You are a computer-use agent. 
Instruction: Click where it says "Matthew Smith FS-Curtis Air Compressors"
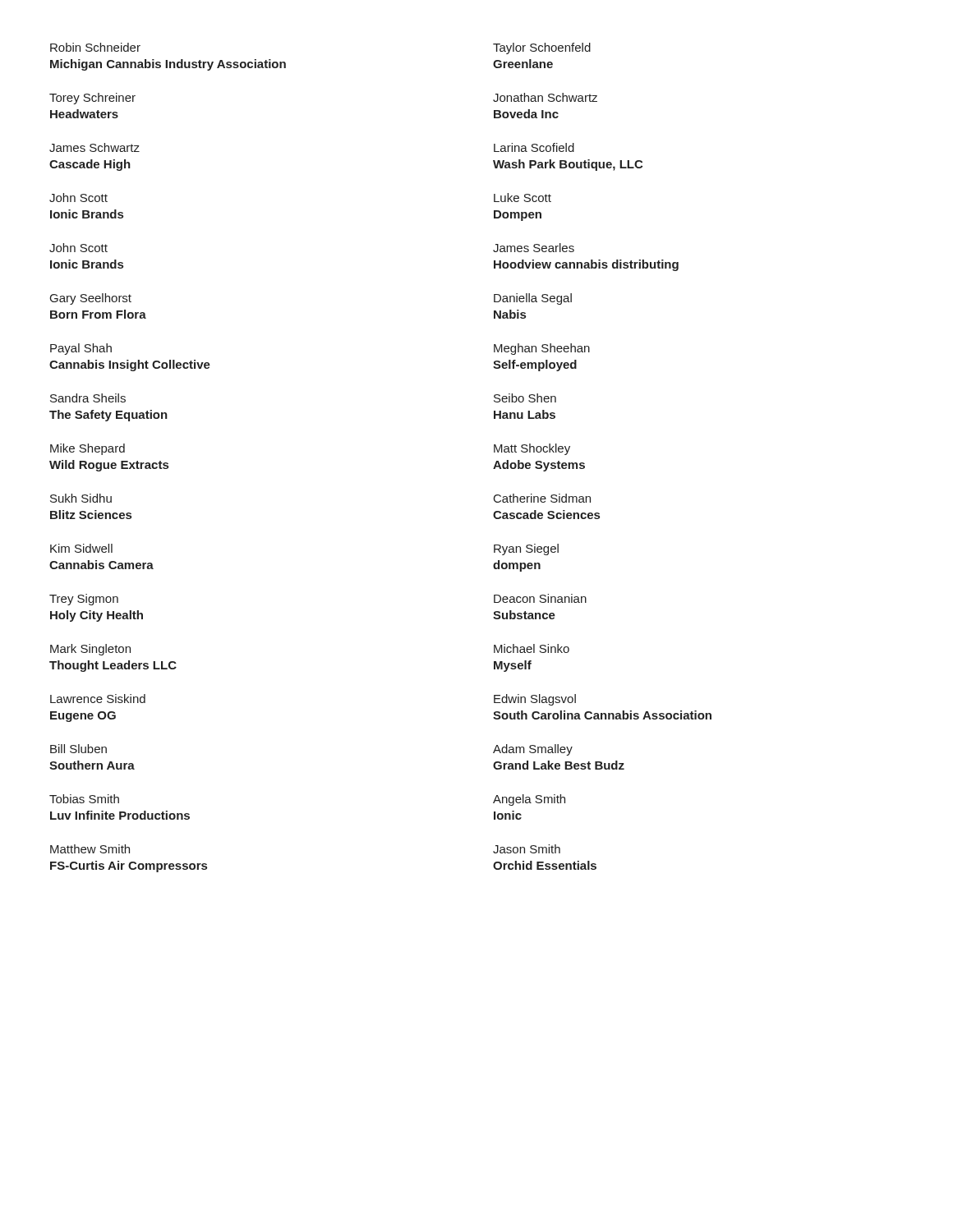point(90,849)
